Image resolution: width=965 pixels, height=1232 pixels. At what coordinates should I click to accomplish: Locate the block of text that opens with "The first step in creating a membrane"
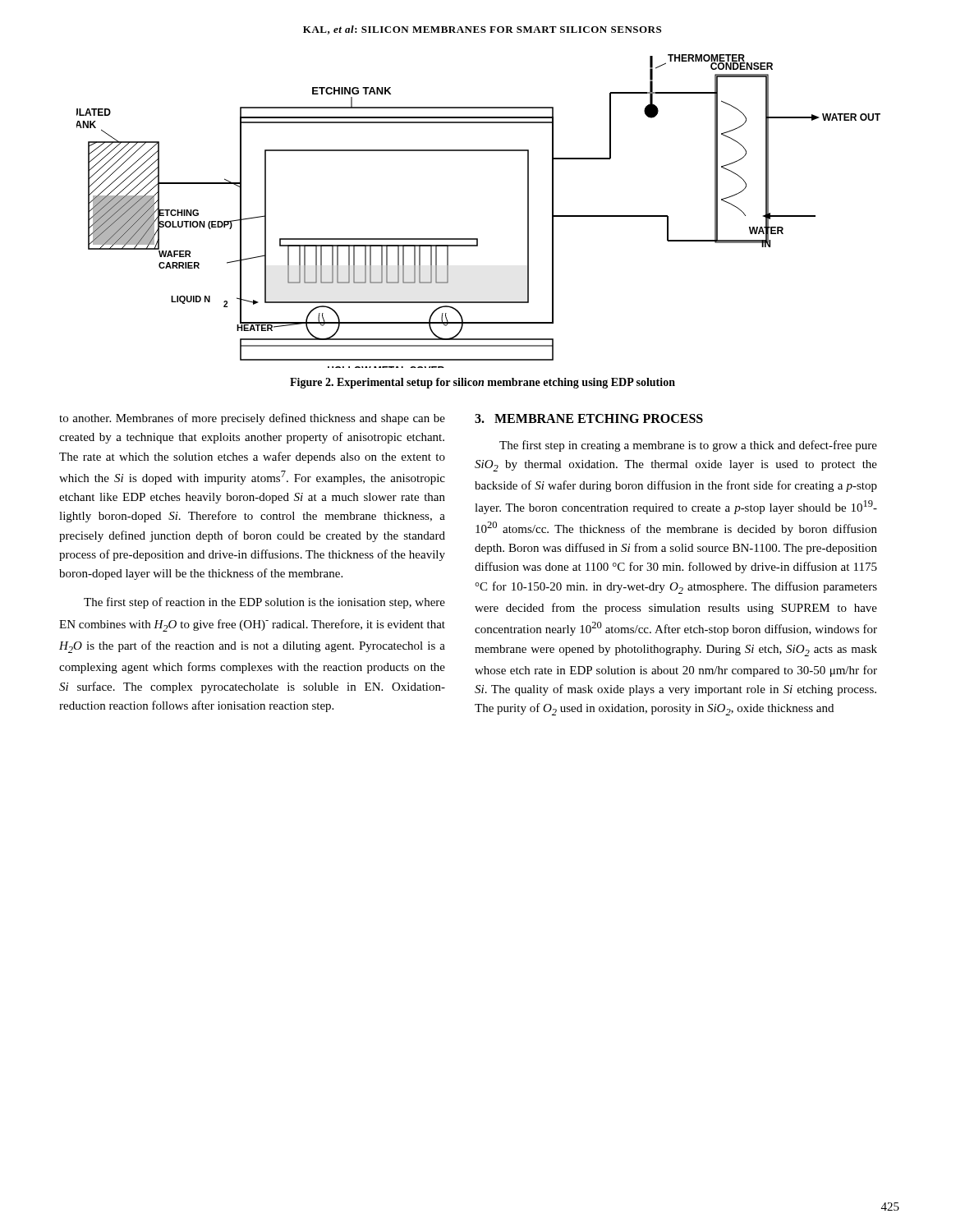[x=676, y=578]
